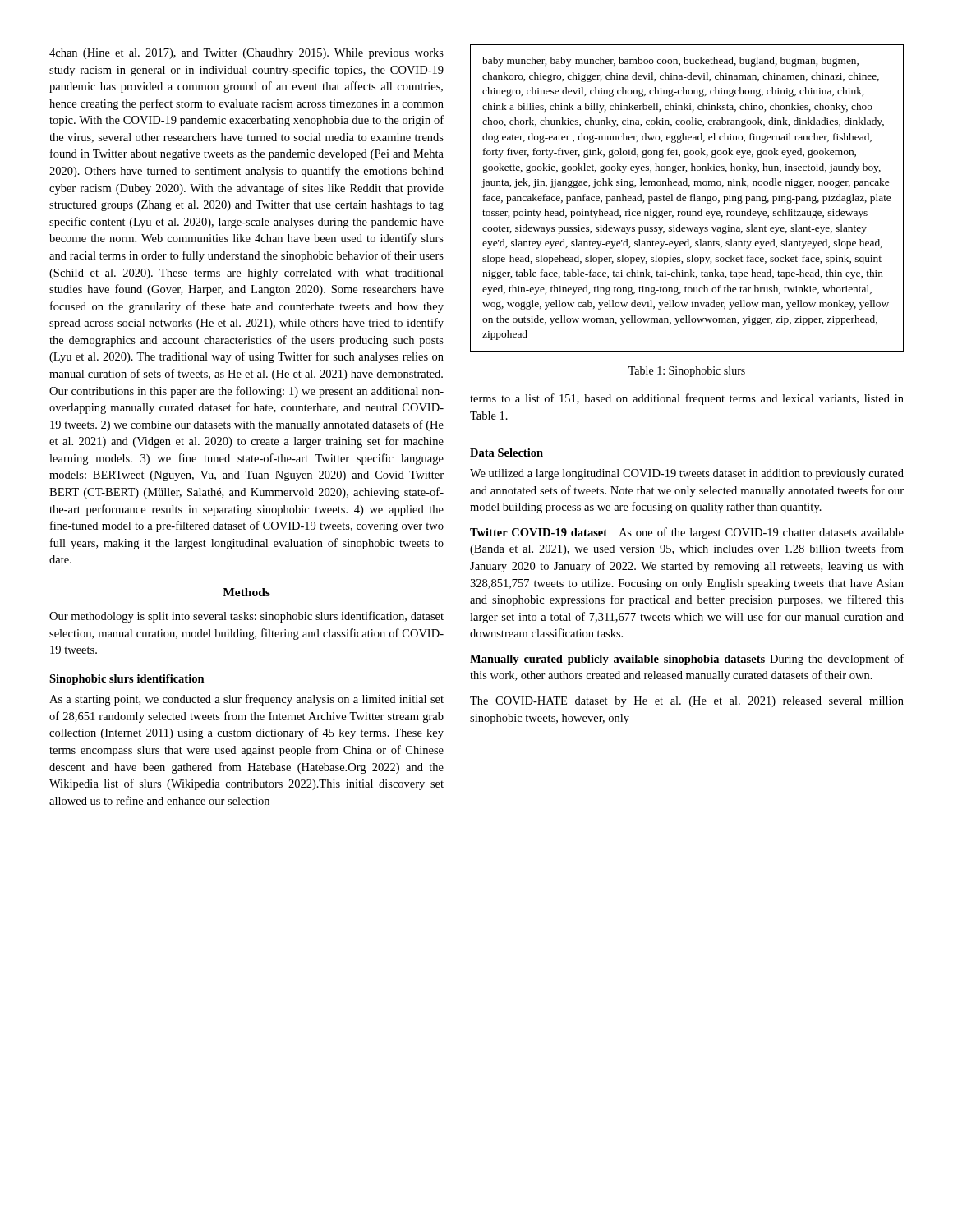Point to the block beginning "As a starting"
Screen dimensions: 1232x953
pyautogui.click(x=246, y=750)
